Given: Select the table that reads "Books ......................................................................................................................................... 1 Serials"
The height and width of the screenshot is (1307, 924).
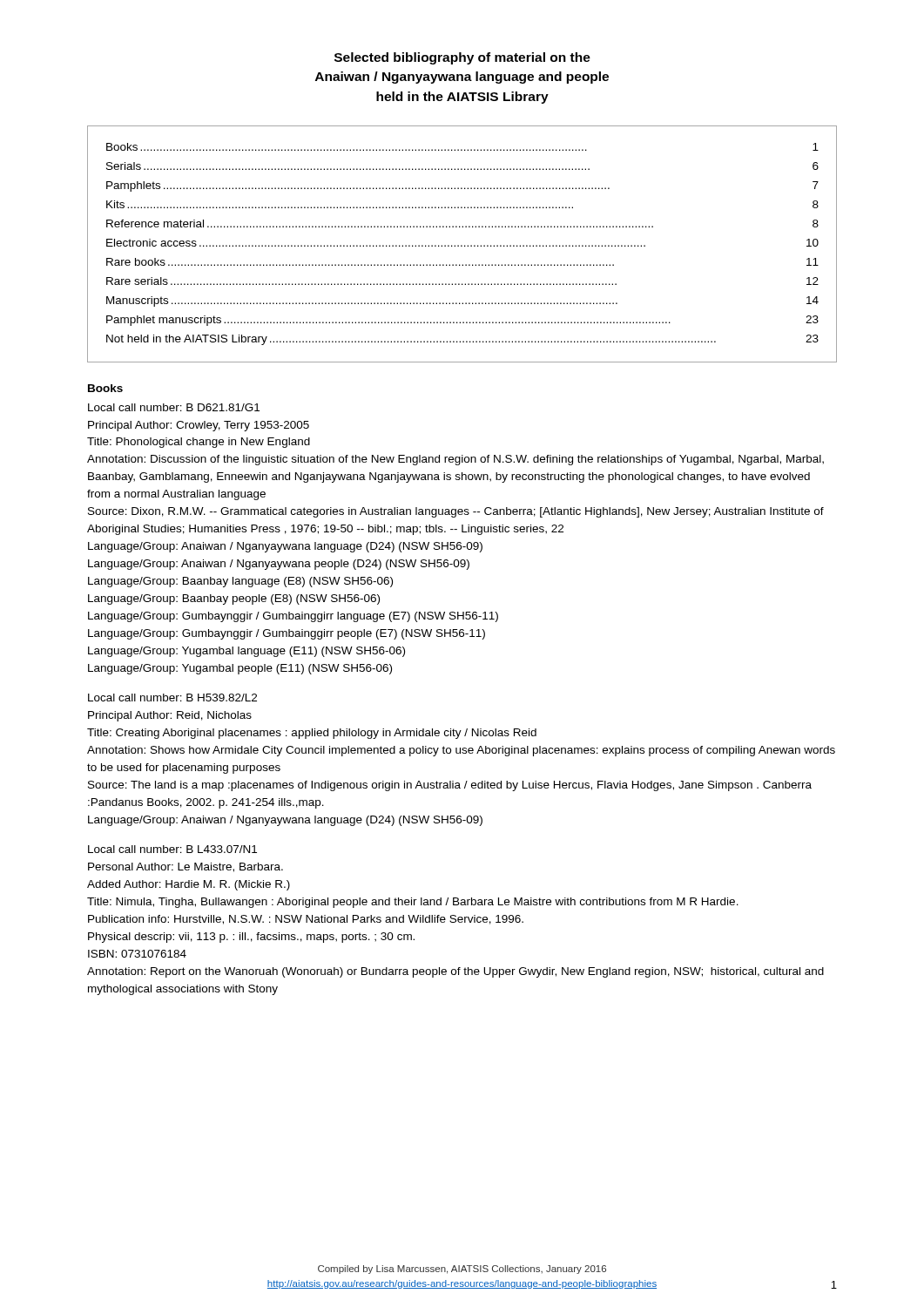Looking at the screenshot, I should tap(462, 244).
